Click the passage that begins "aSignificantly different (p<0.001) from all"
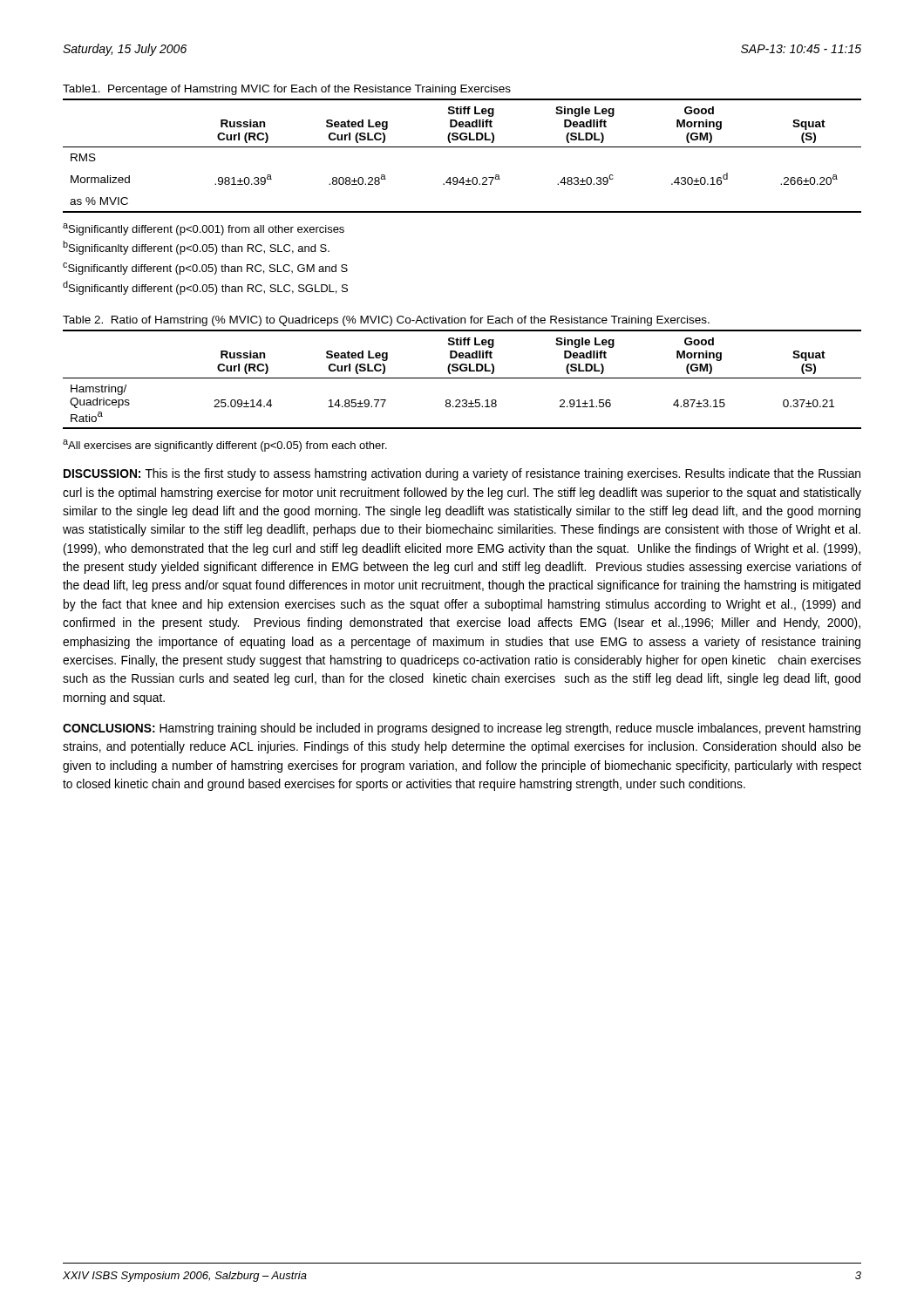The height and width of the screenshot is (1308, 924). point(206,257)
